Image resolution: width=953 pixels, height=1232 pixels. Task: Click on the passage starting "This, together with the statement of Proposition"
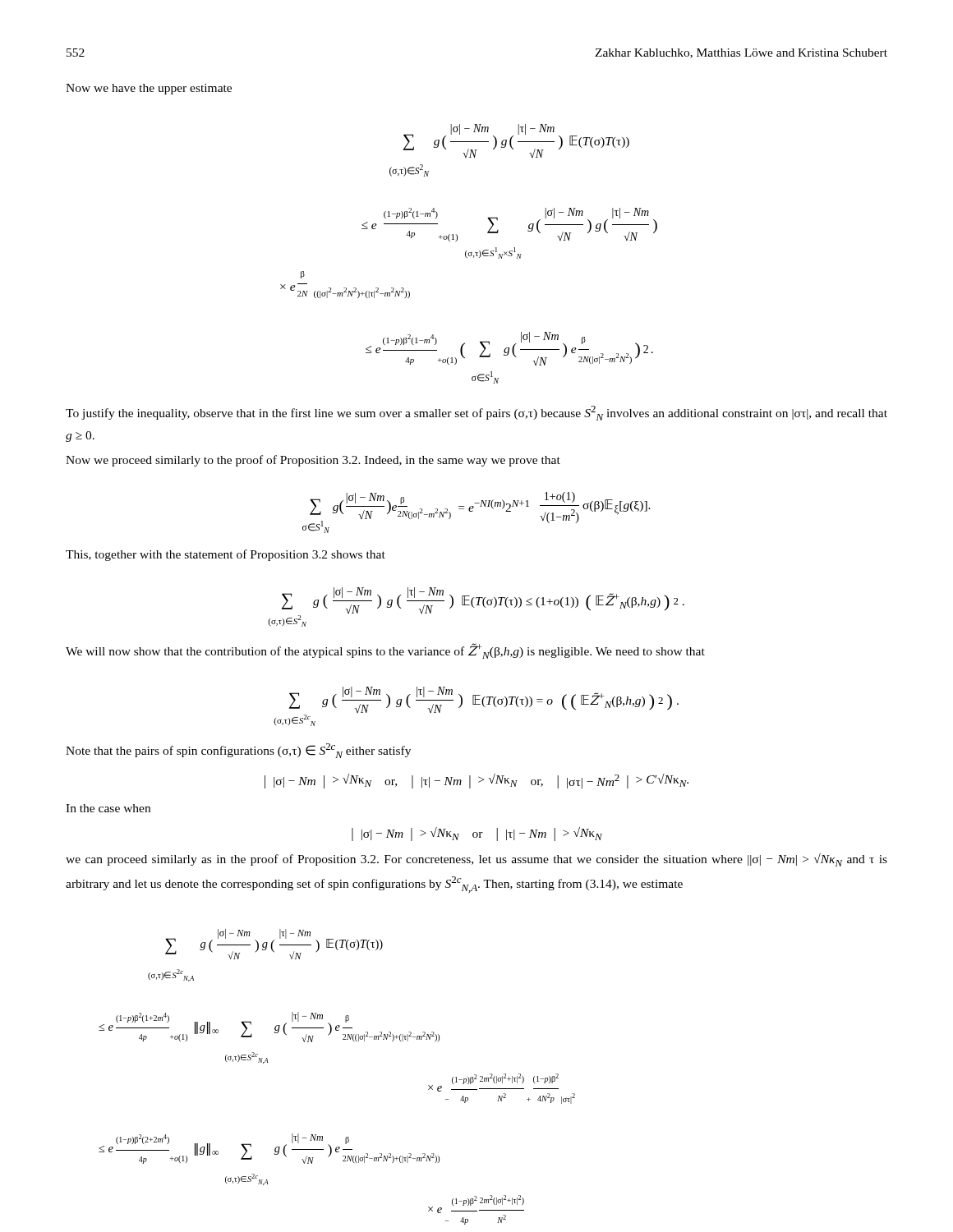tap(225, 554)
